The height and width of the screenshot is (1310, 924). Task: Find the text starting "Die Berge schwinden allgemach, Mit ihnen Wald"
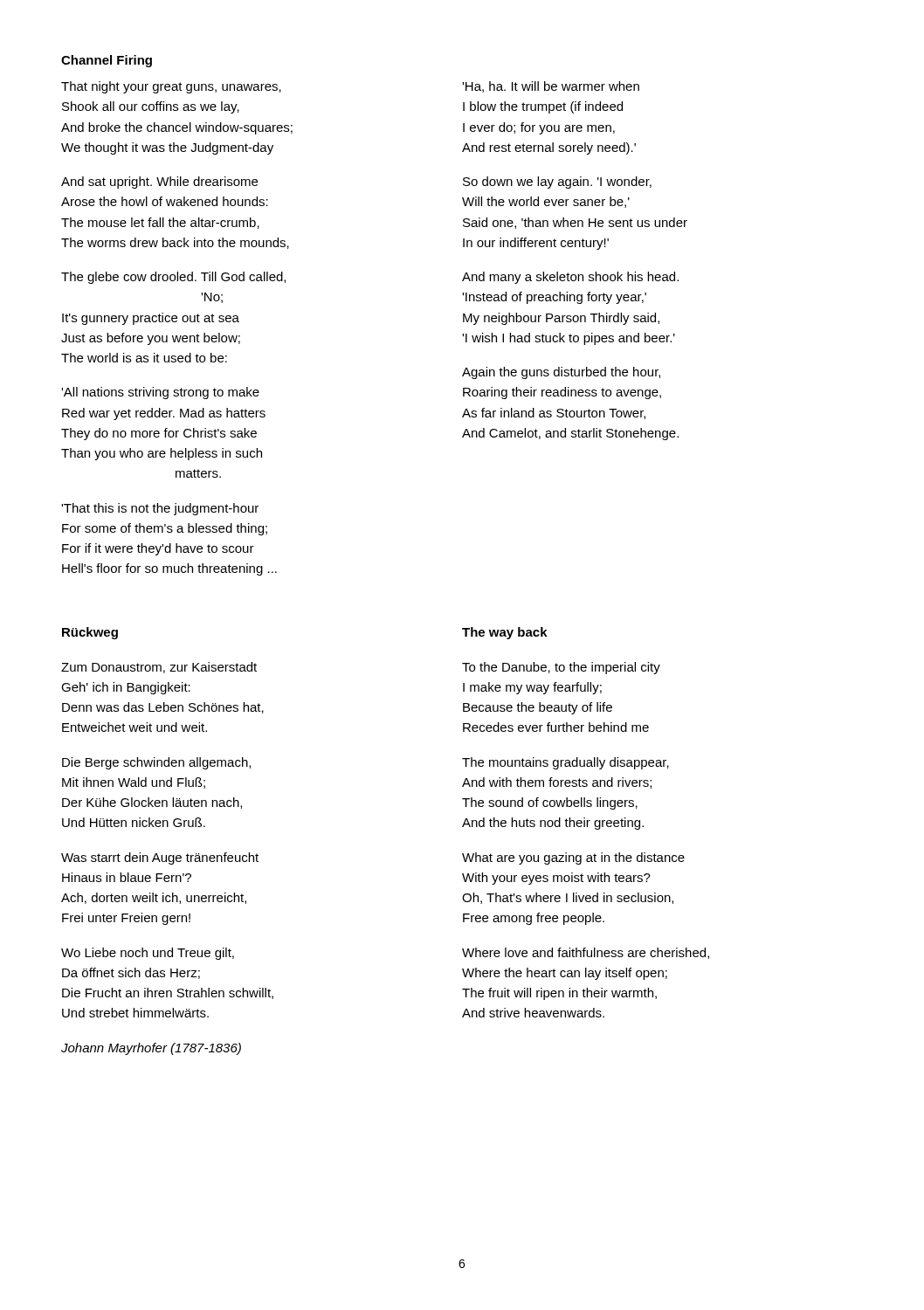156,763
